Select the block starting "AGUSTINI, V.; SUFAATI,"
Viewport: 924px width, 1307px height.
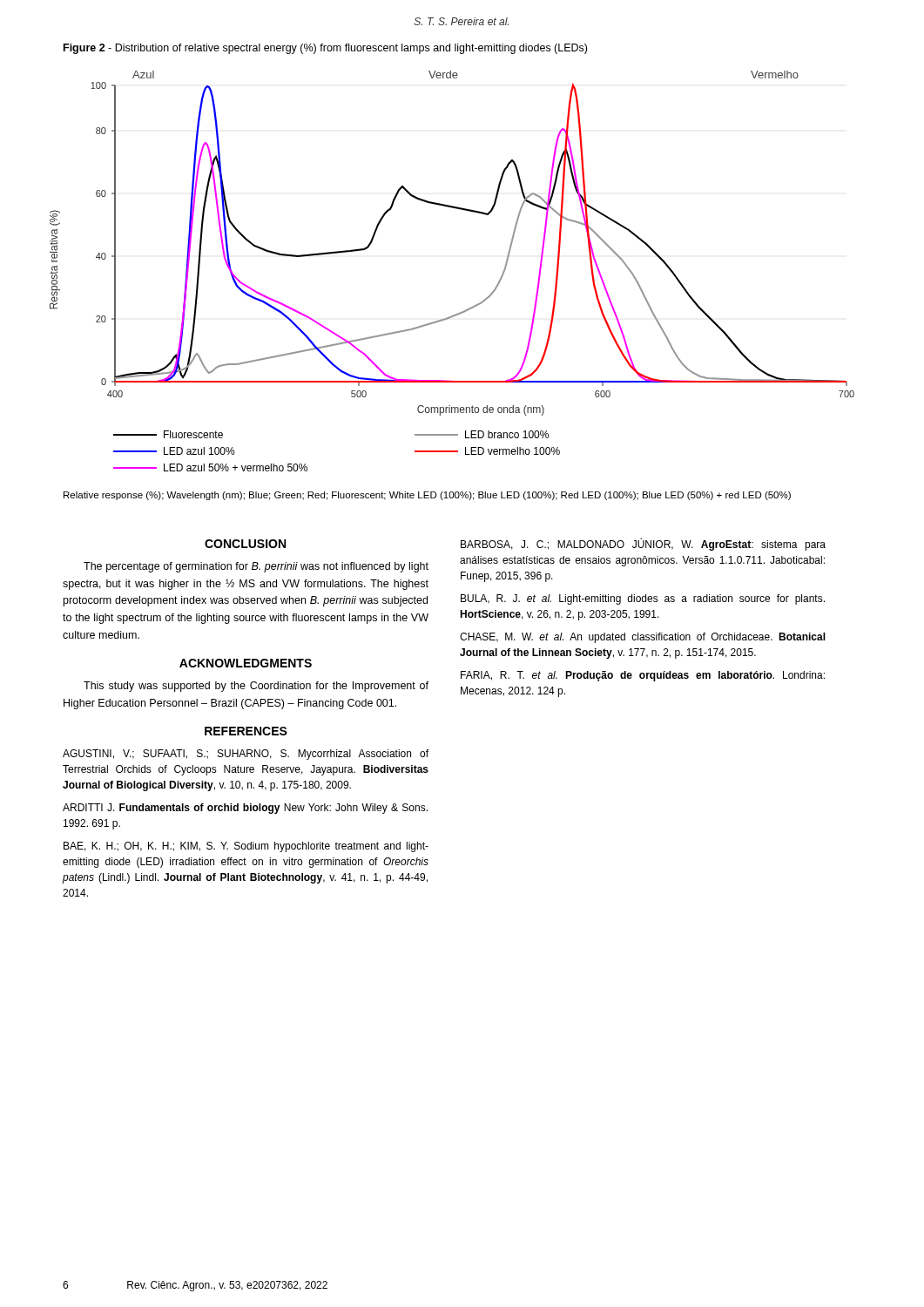coord(246,770)
